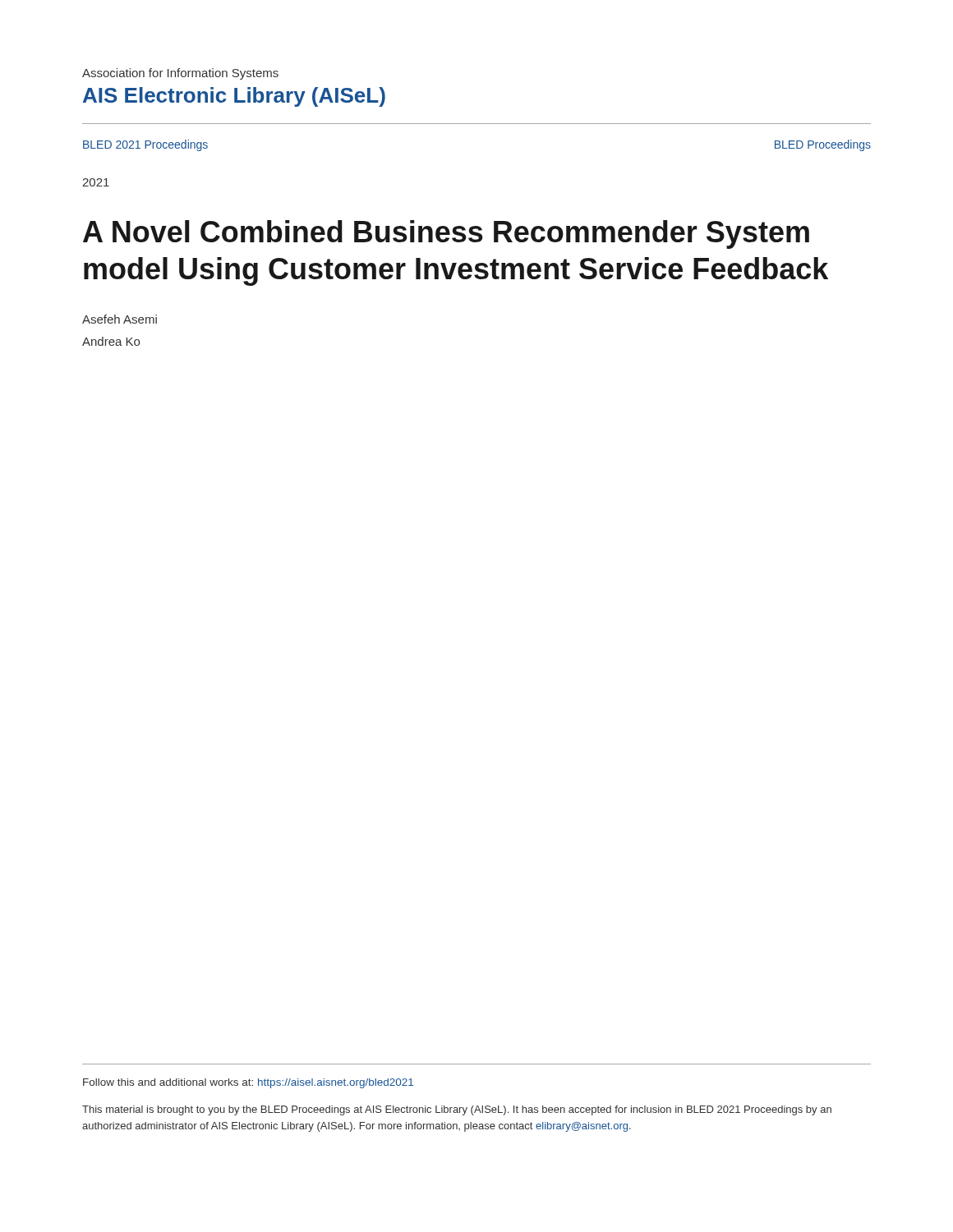Where does it say "AIS Electronic Library (AISeL)"?
The width and height of the screenshot is (953, 1232).
click(234, 97)
